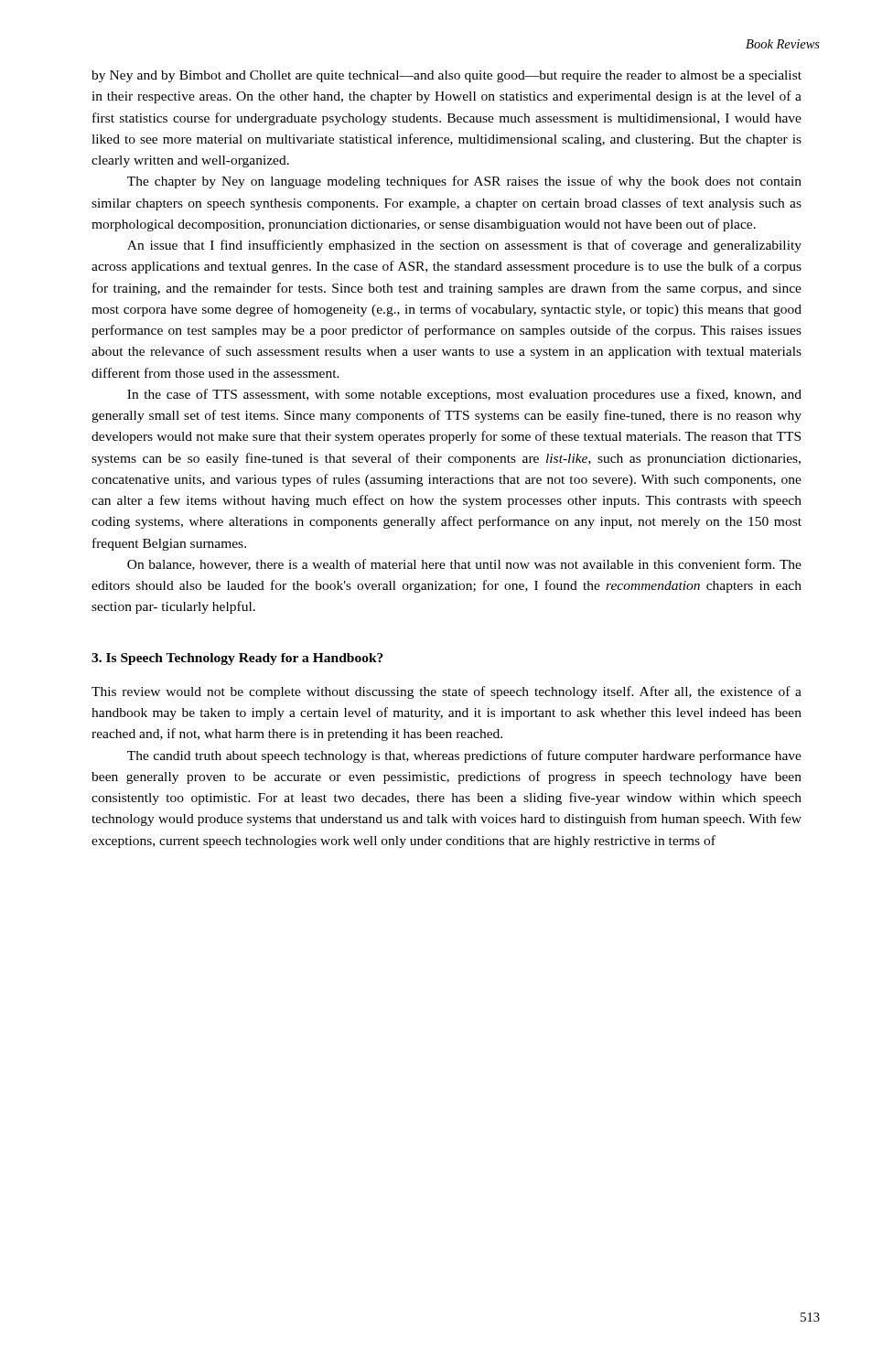Click the passage that begins "by Ney and by Bimbot and"

pyautogui.click(x=446, y=117)
